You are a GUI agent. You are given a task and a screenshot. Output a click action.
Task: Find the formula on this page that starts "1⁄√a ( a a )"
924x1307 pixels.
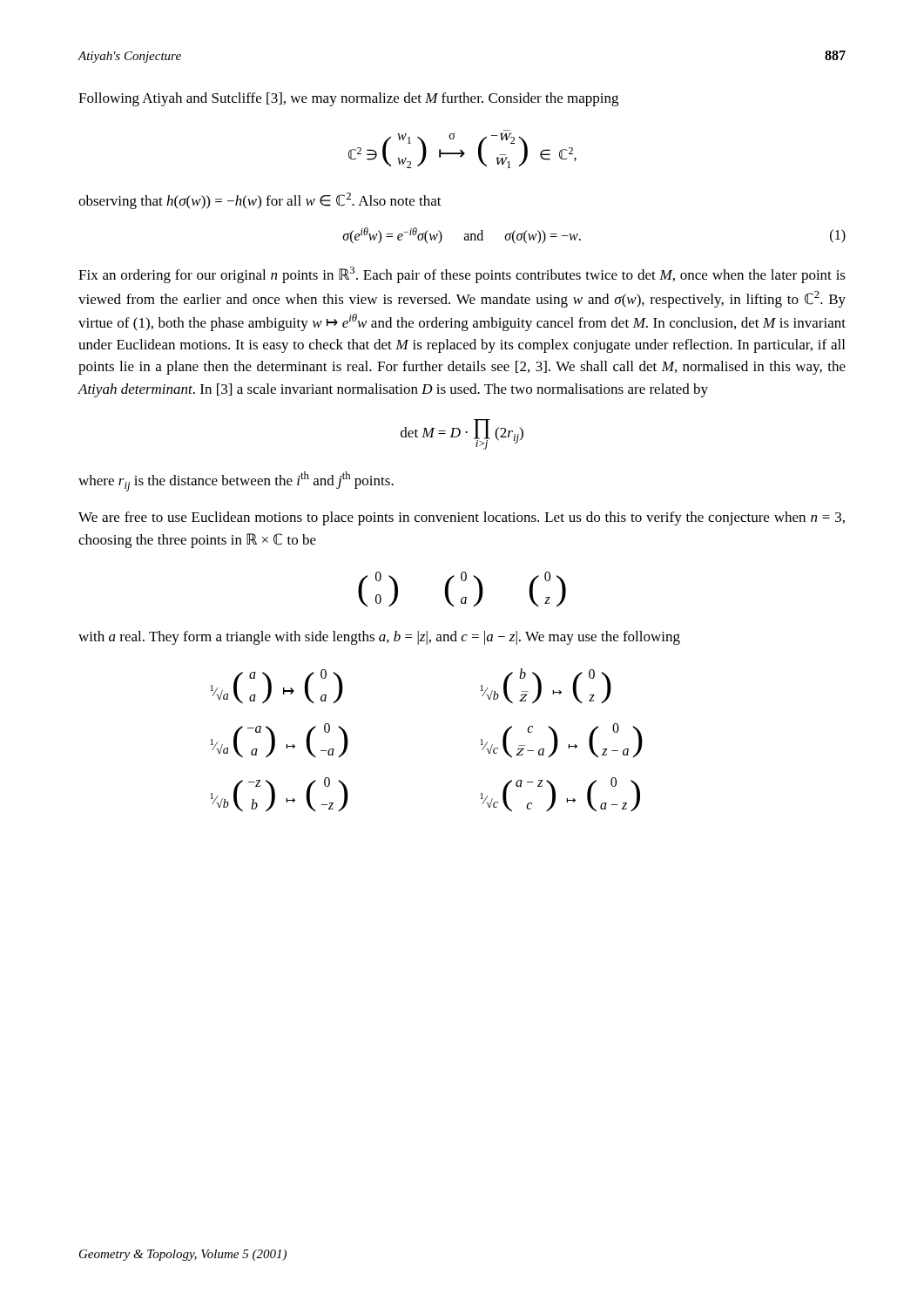(x=462, y=739)
